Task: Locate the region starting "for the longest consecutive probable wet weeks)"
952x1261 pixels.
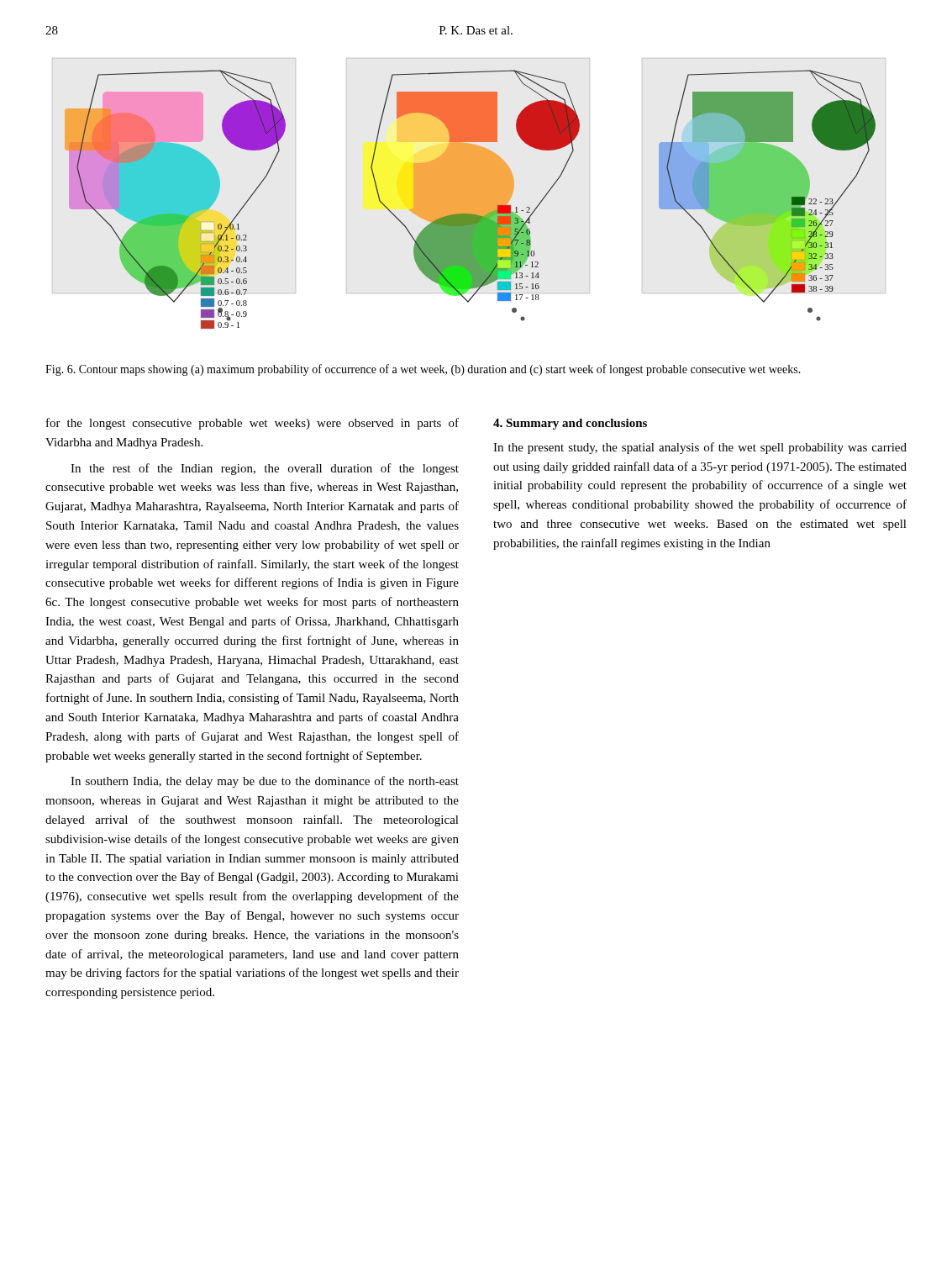Action: coord(252,708)
